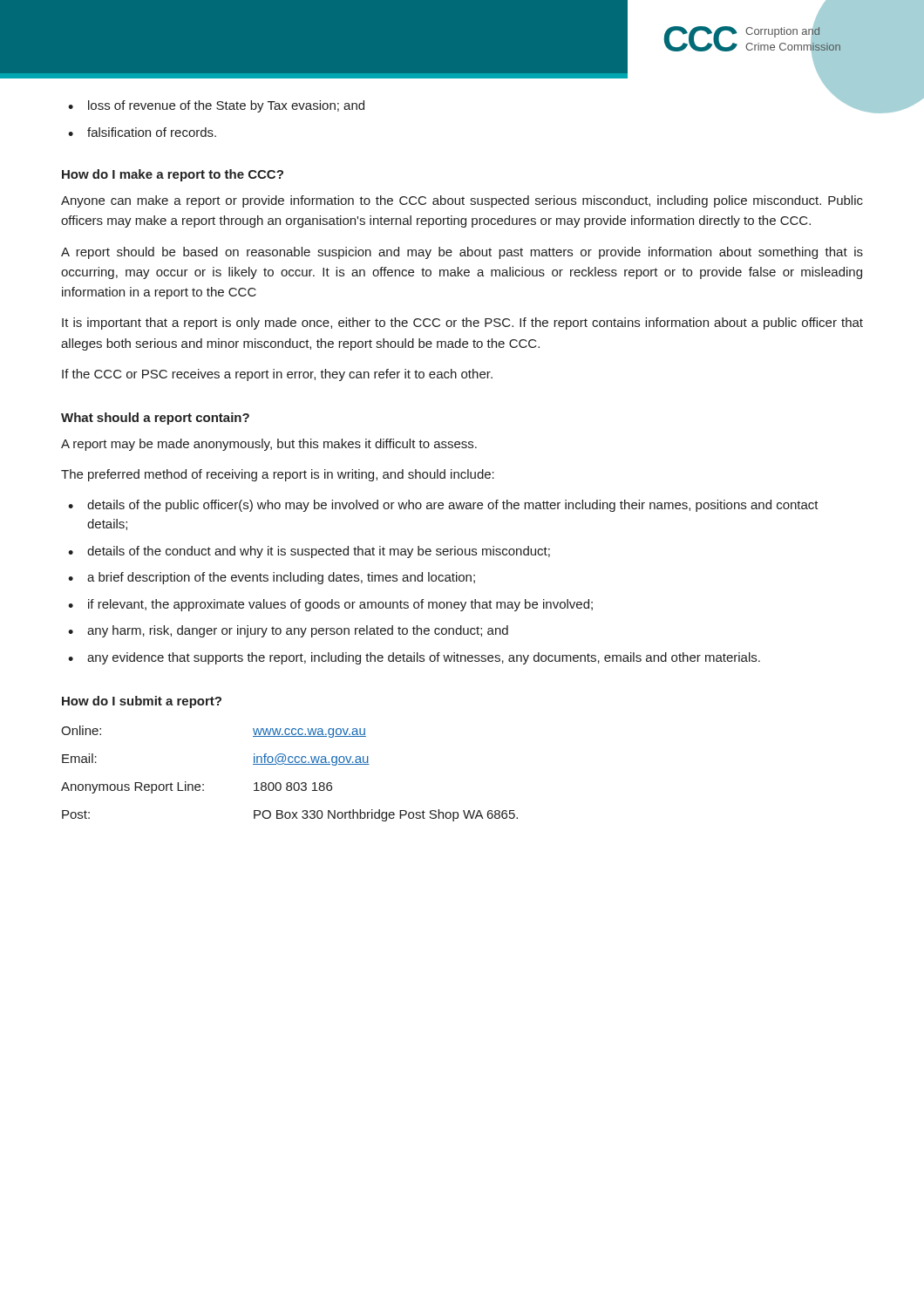Point to the block beginning "The preferred method of"
Screen dimensions: 1308x924
point(278,474)
